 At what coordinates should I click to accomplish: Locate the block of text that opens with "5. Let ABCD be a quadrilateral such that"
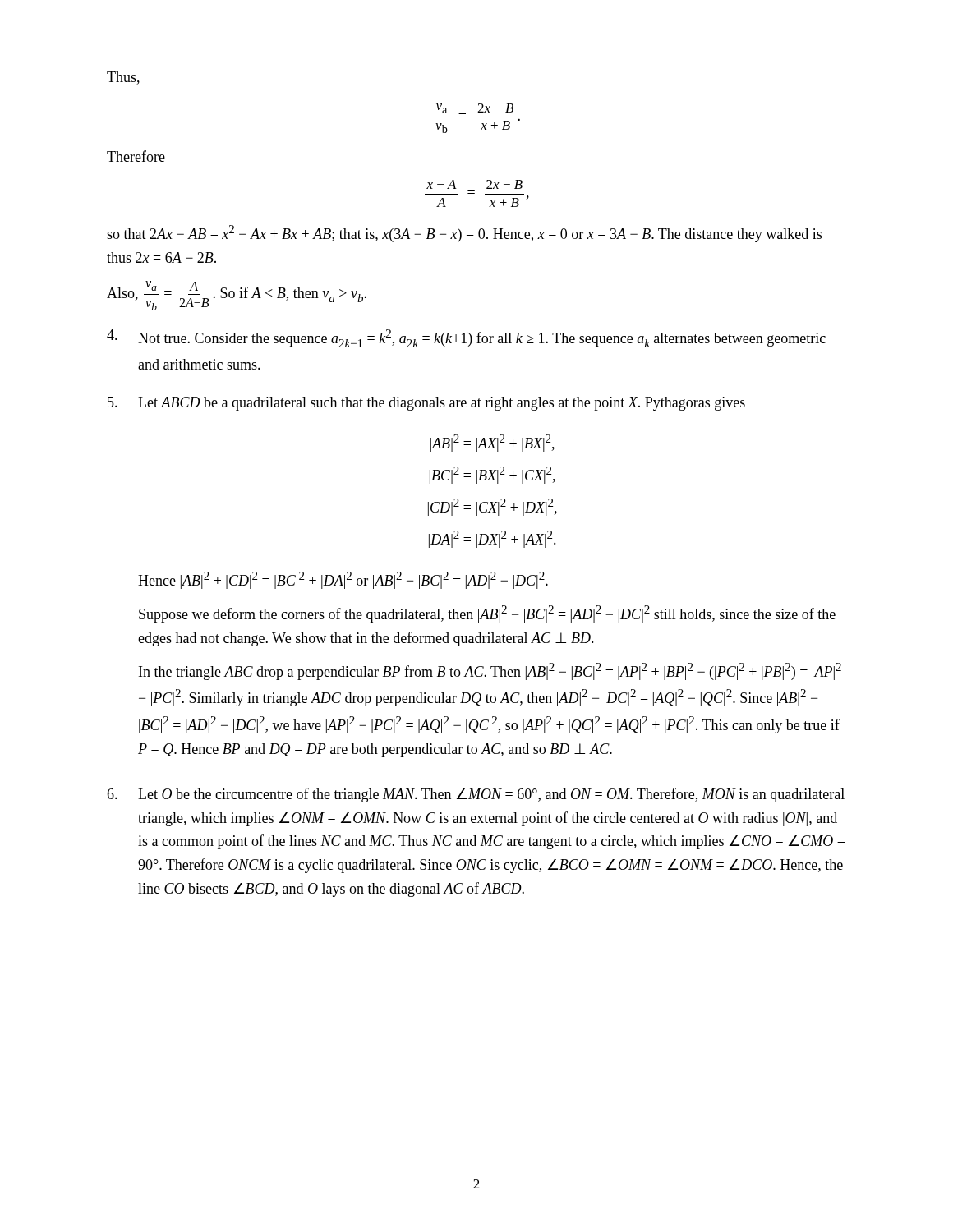(476, 580)
